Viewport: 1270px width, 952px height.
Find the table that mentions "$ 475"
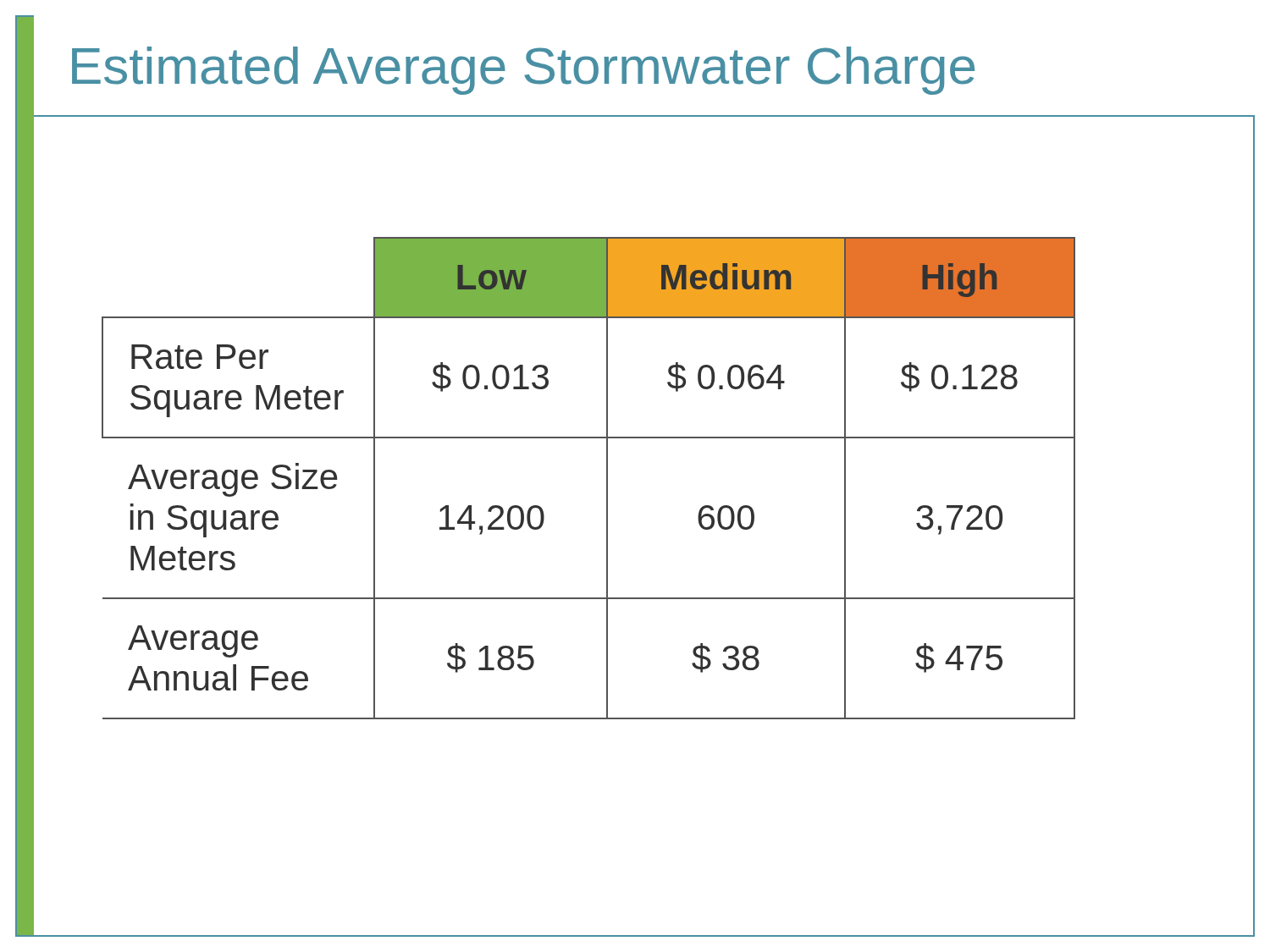click(588, 478)
